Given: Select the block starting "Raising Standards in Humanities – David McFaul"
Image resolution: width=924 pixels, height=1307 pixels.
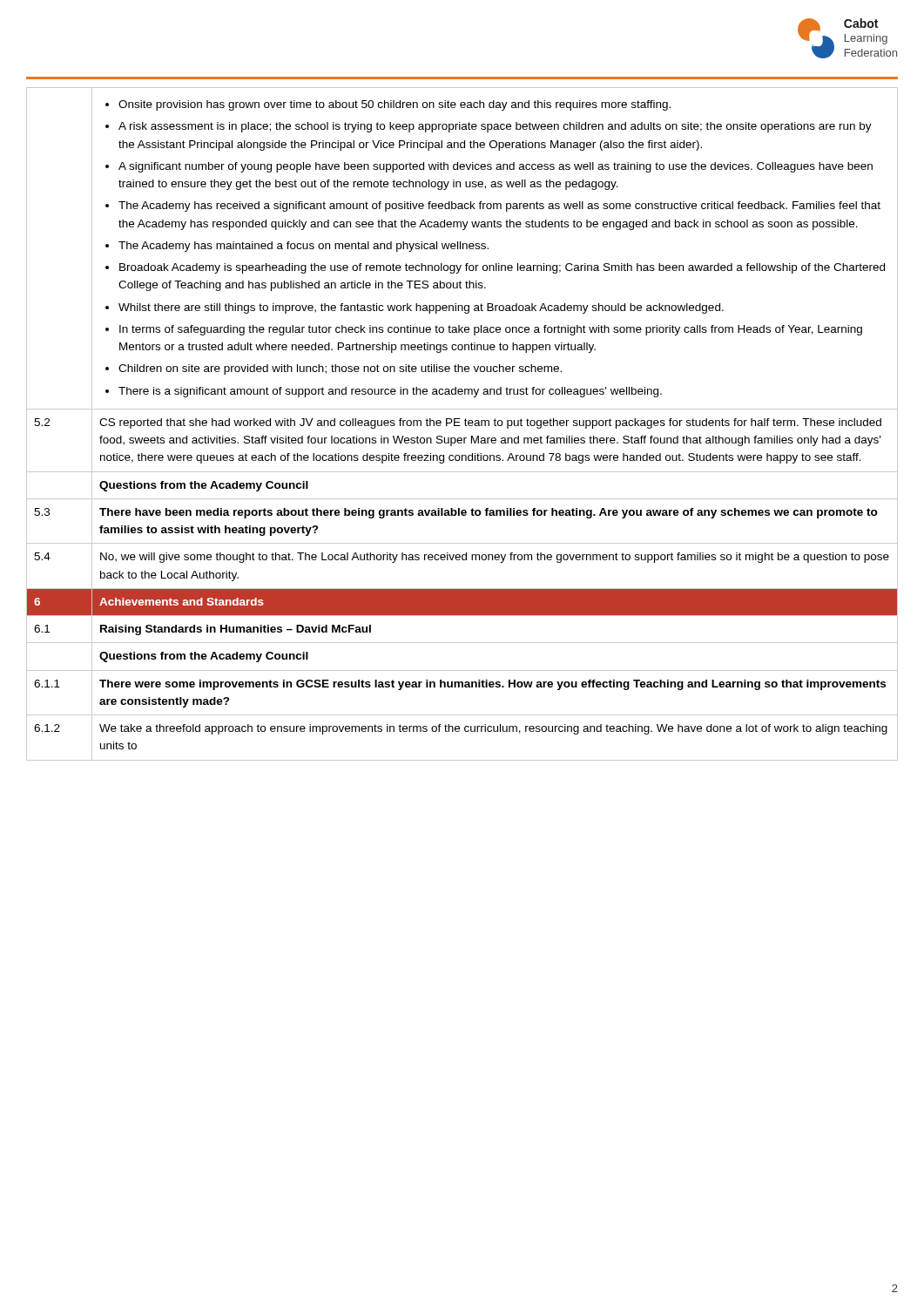Looking at the screenshot, I should coord(235,629).
